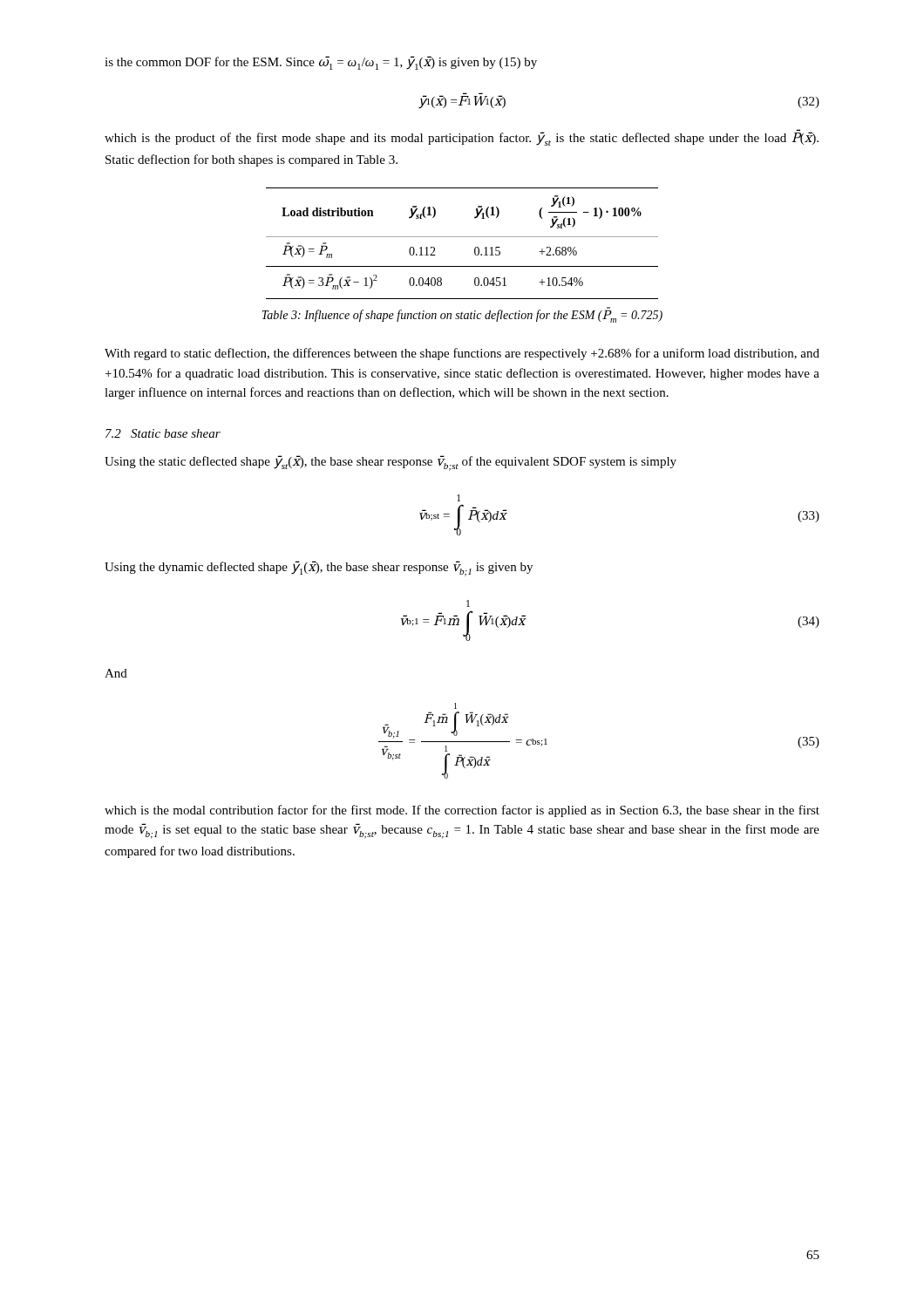The image size is (924, 1308).
Task: Click the formula that begins "v̄b;1 v̄b;st = F̄1m̄ 1 ∫ 0 W̄1(x̄)dx̄"
Action: pyautogui.click(x=462, y=742)
